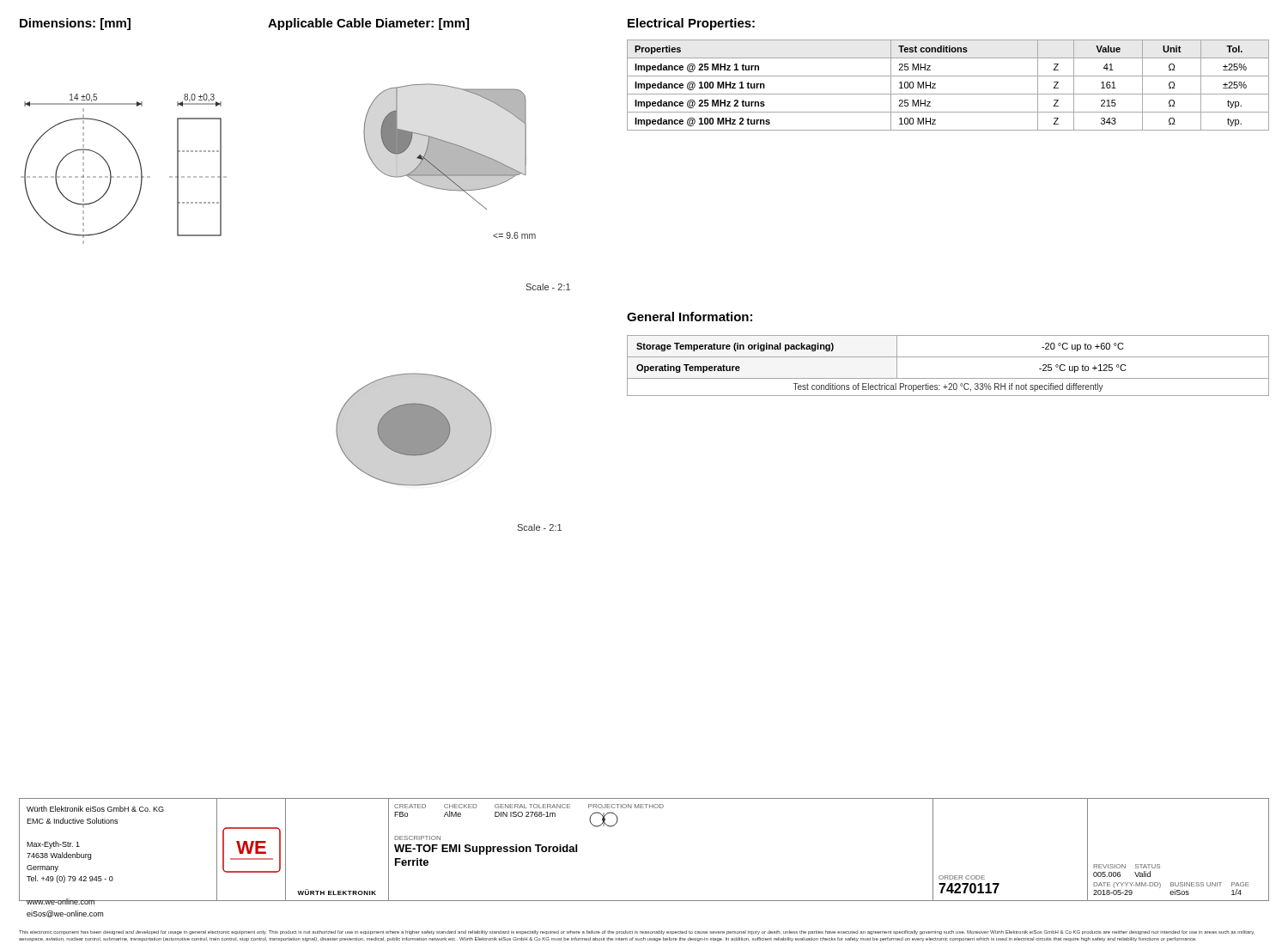Locate the text "Applicable Cable Diameter: [mm]"
The width and height of the screenshot is (1288, 944).
click(369, 23)
